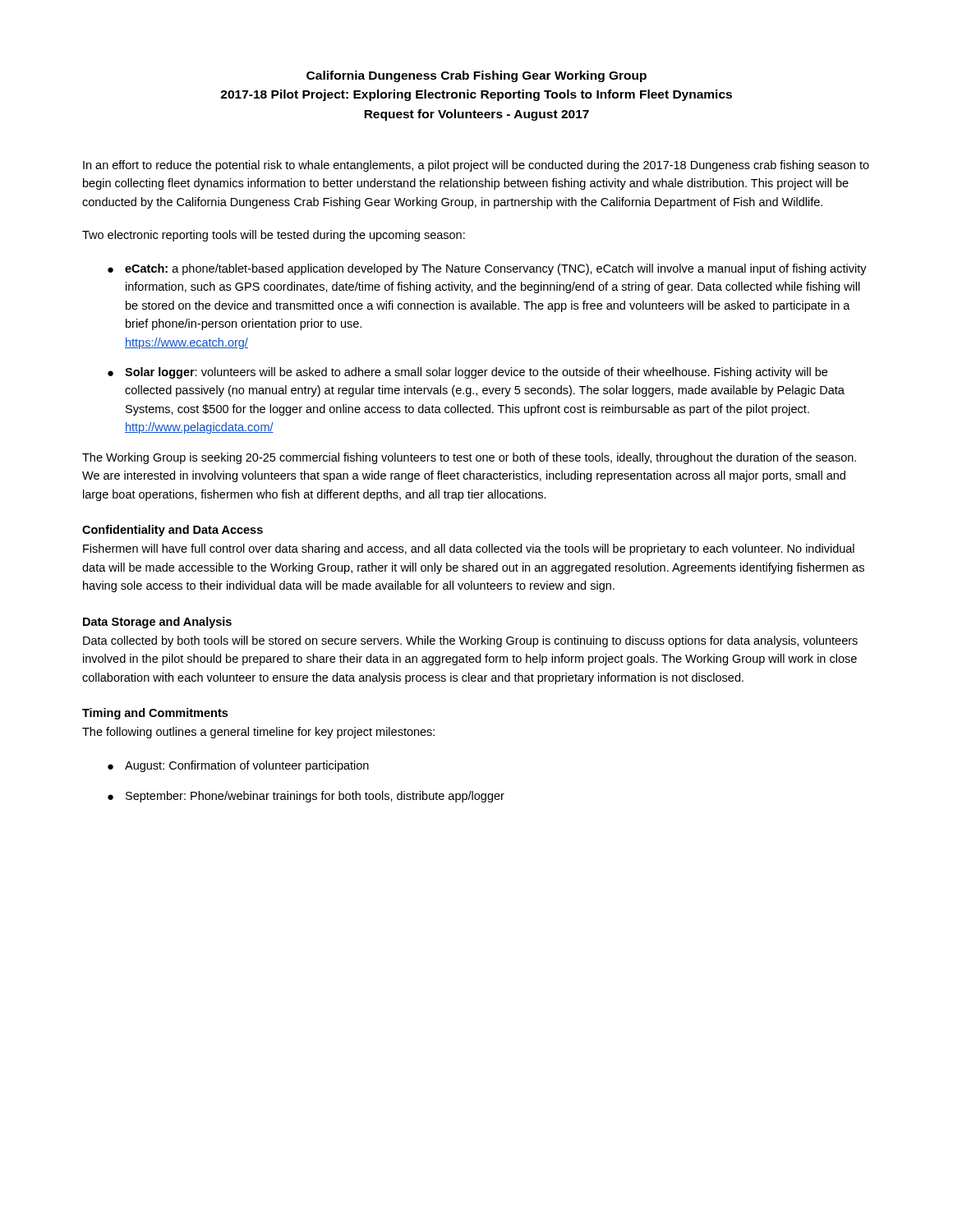
Task: Navigate to the element starting "Data collected by both tools will"
Action: click(x=470, y=659)
